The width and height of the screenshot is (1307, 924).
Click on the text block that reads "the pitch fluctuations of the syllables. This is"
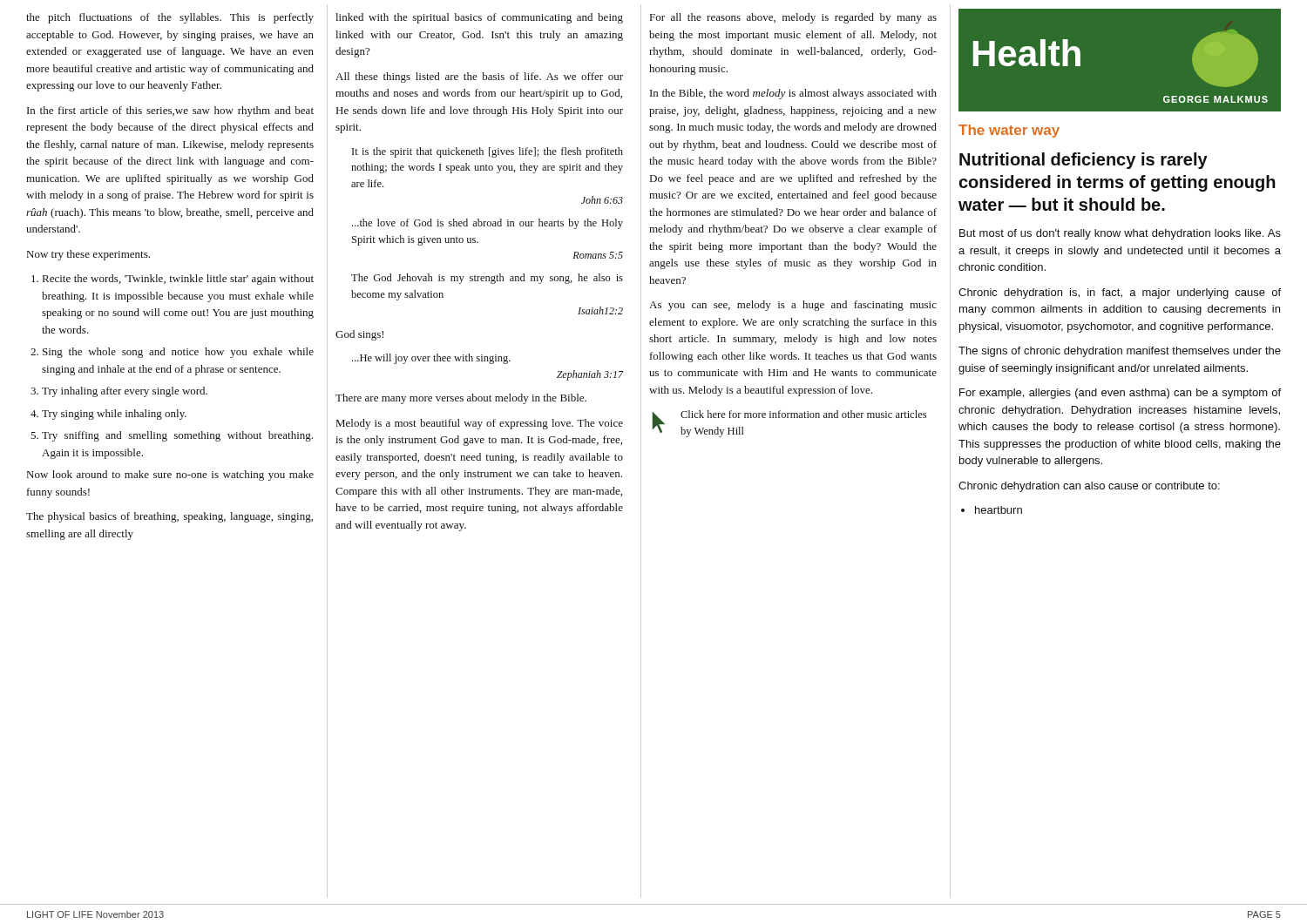tap(170, 135)
